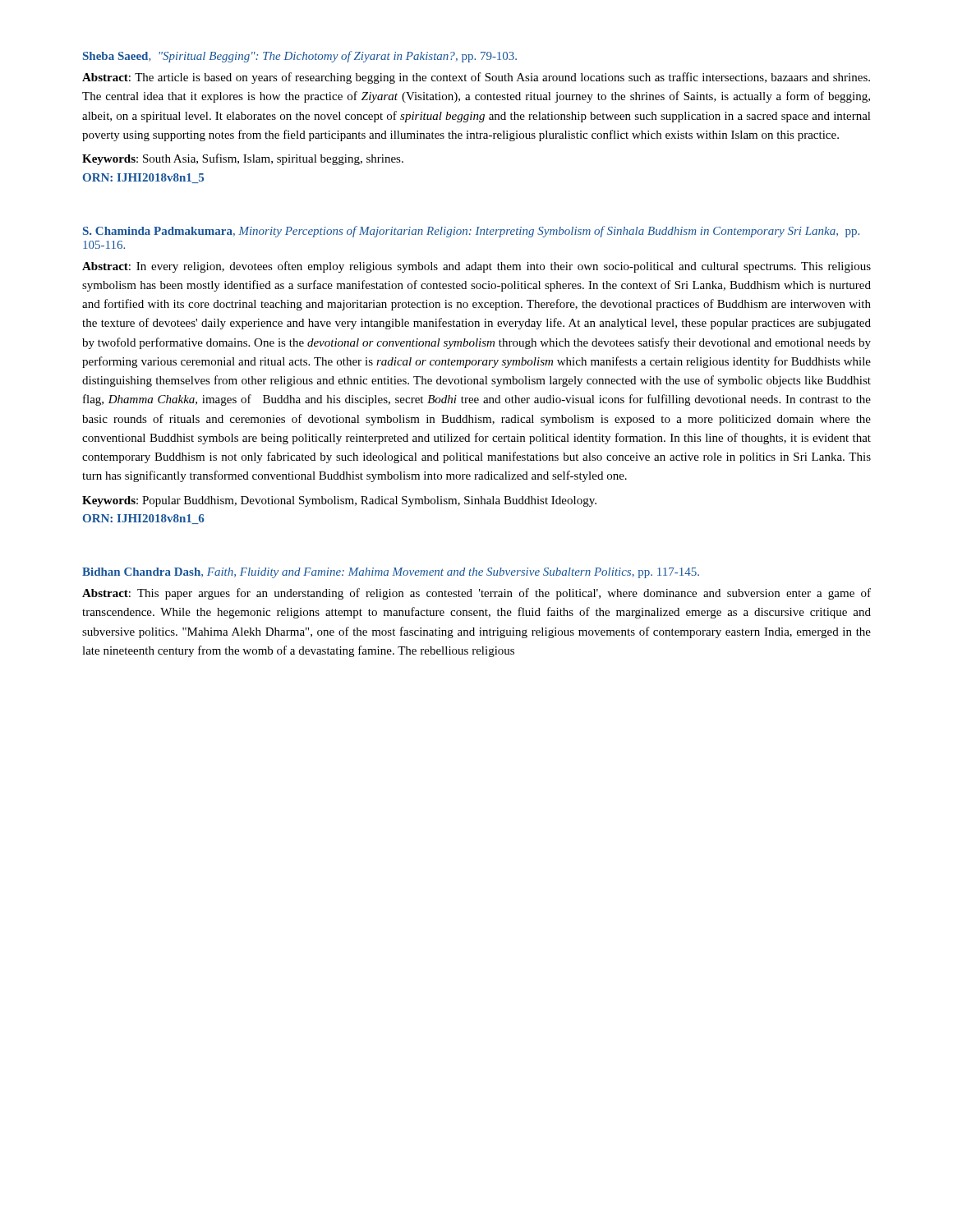This screenshot has height=1232, width=953.
Task: Navigate to the element starting "Bidhan Chandra Dash, Faith,"
Action: click(x=391, y=572)
